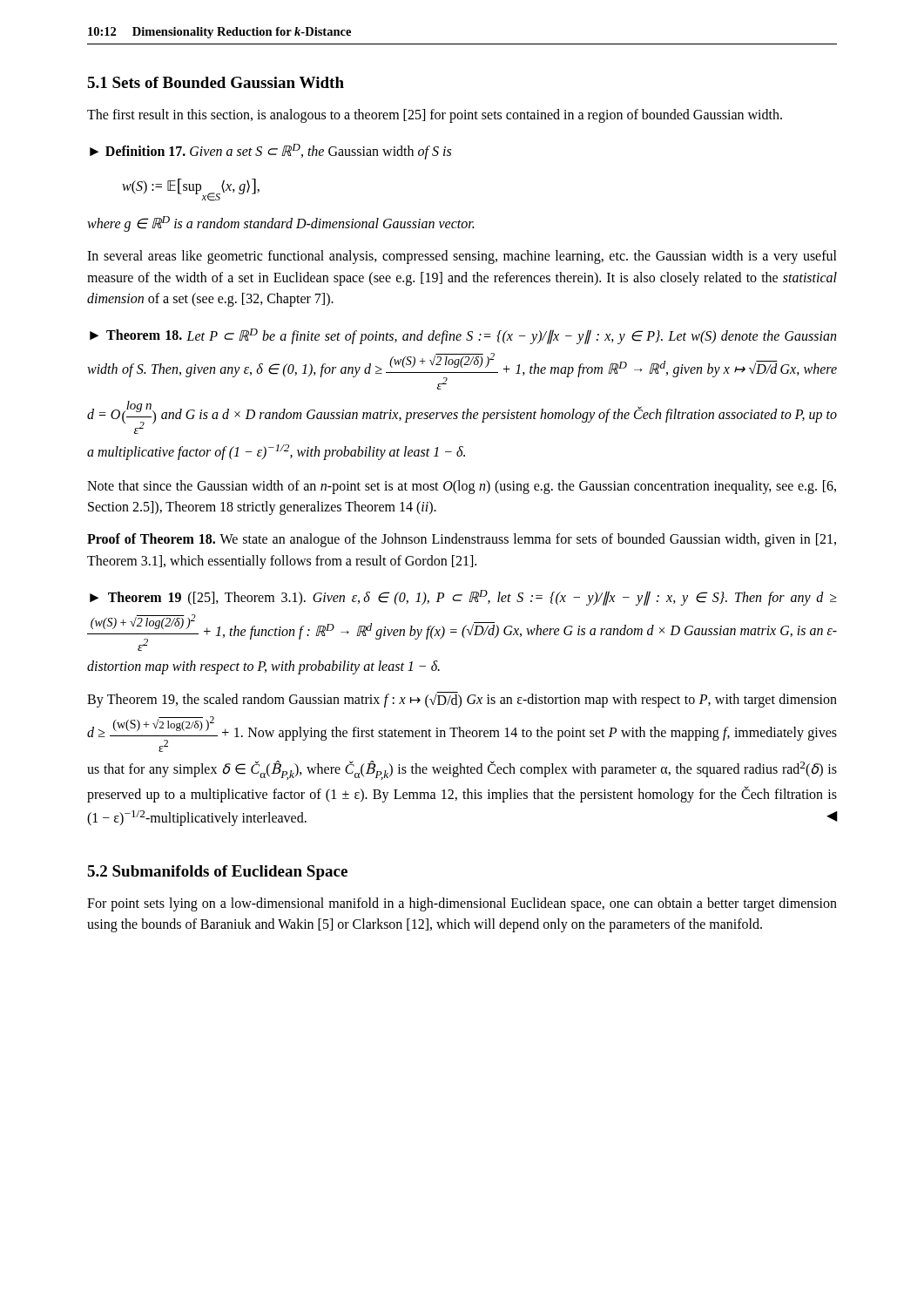Locate the block of text that opens with "► Definition 17. Given a set S"
This screenshot has width=924, height=1307.
coord(462,151)
